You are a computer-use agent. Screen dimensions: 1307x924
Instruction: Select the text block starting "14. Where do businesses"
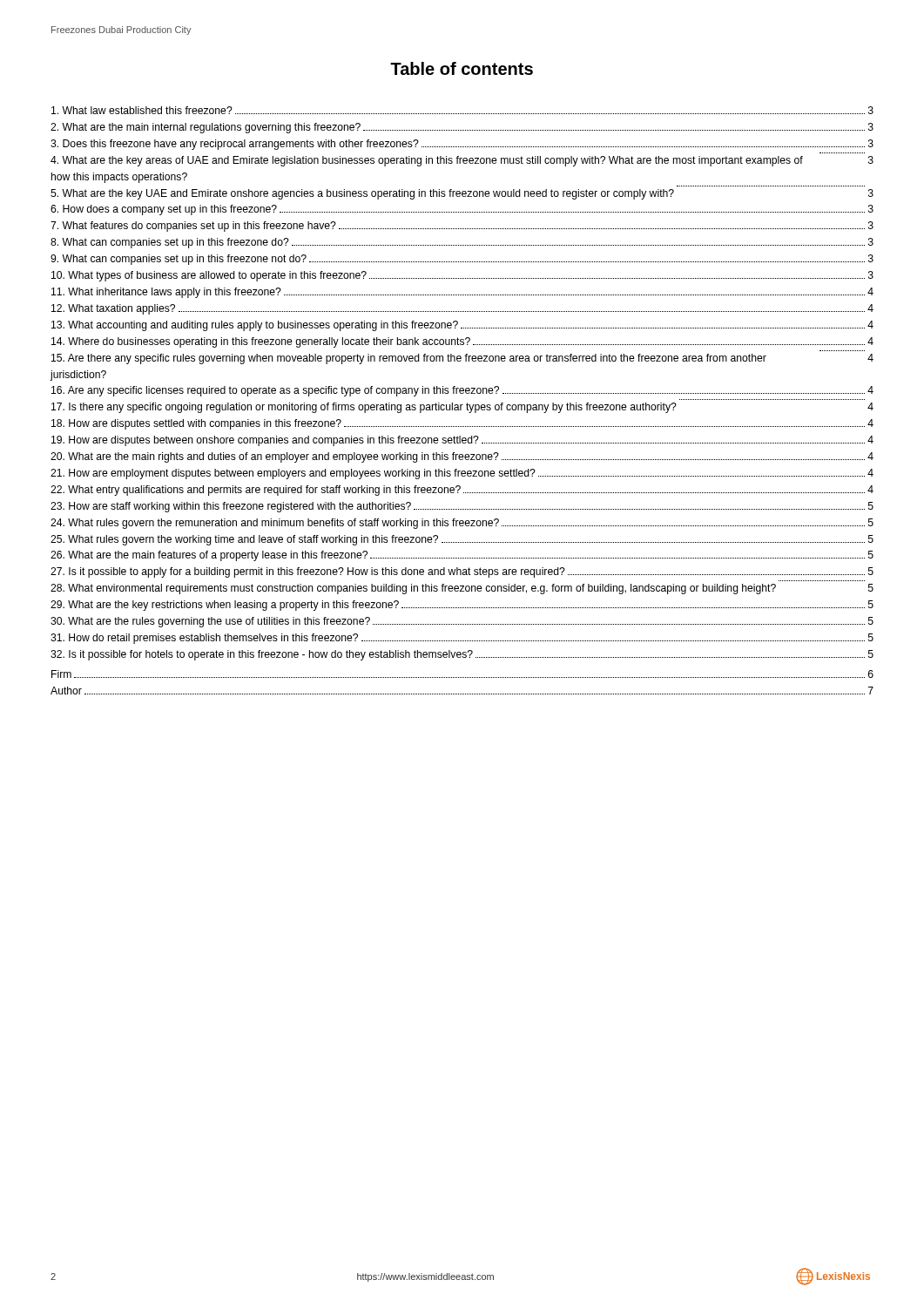[462, 342]
